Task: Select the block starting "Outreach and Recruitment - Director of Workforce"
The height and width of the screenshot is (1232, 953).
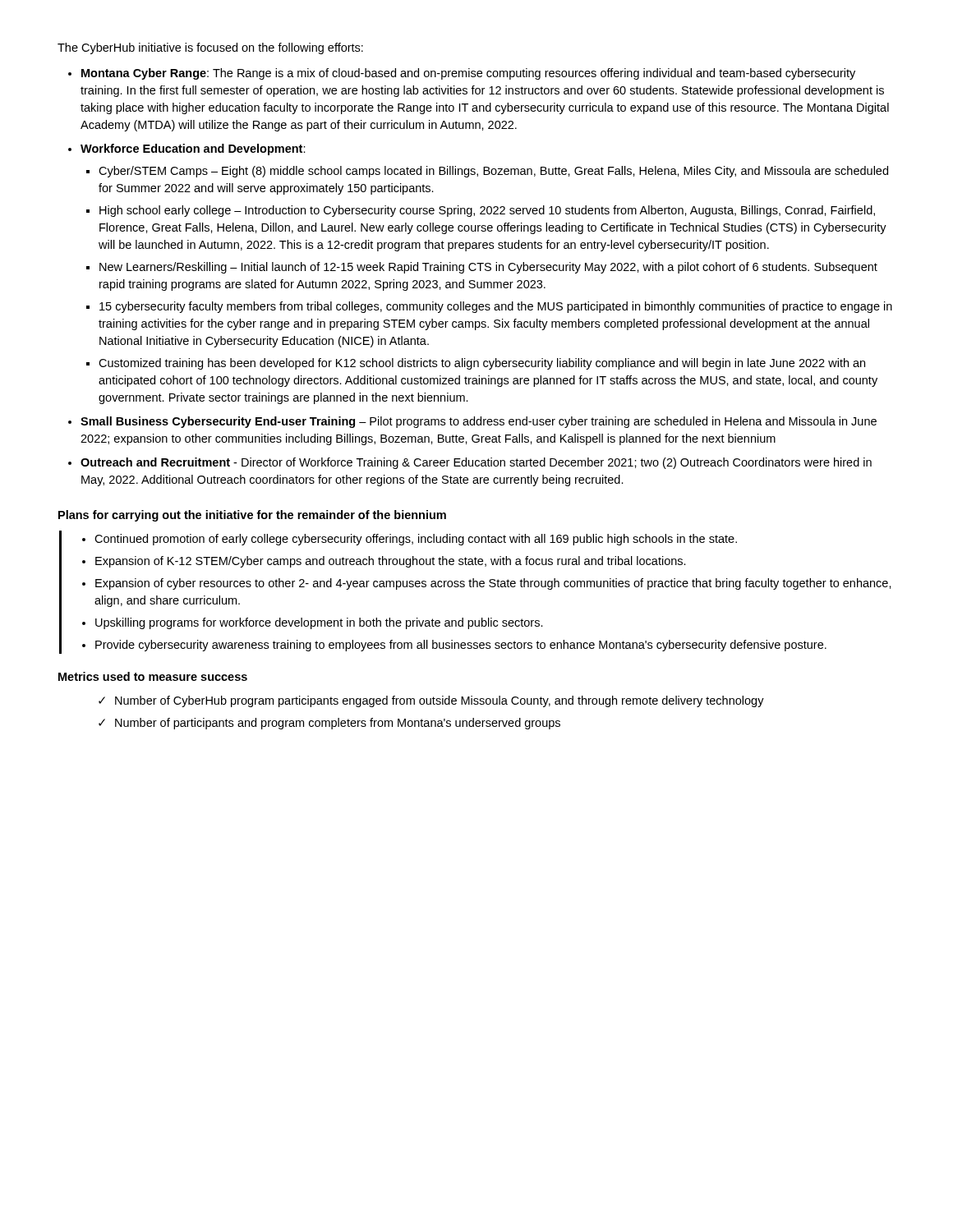Action: pyautogui.click(x=476, y=471)
